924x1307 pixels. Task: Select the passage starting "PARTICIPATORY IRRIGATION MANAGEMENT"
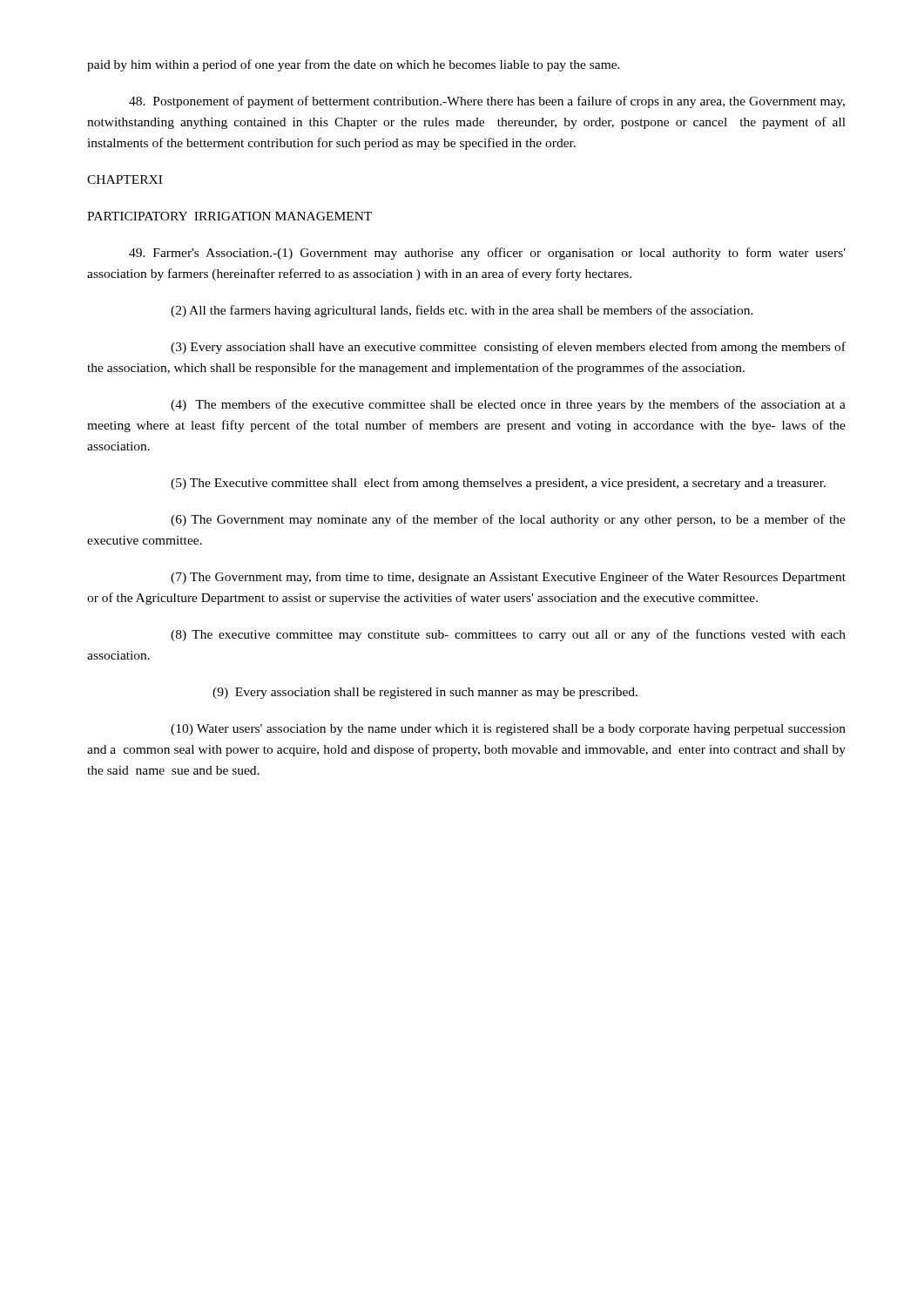tap(230, 216)
